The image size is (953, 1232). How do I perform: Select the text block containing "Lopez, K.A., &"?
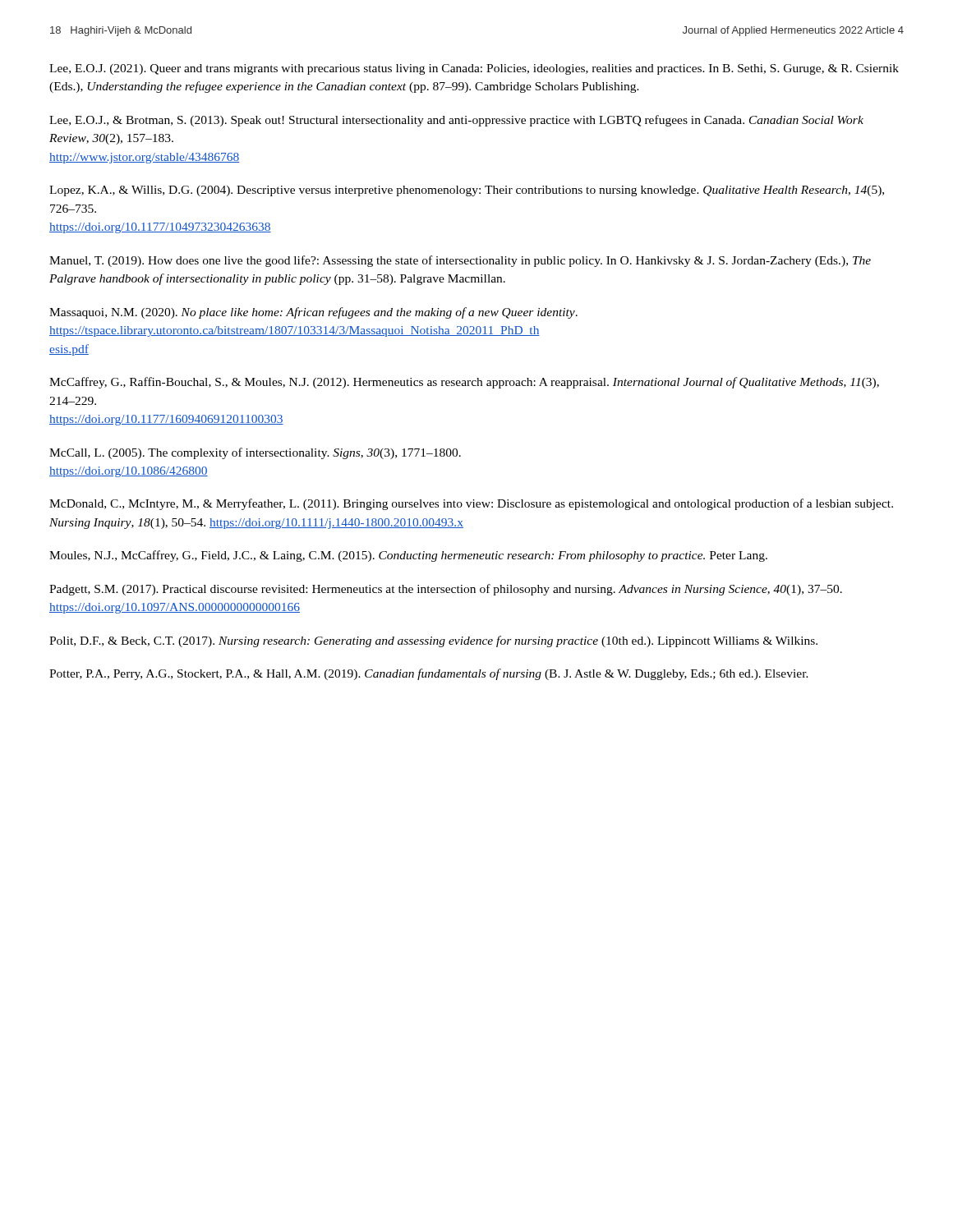point(467,191)
